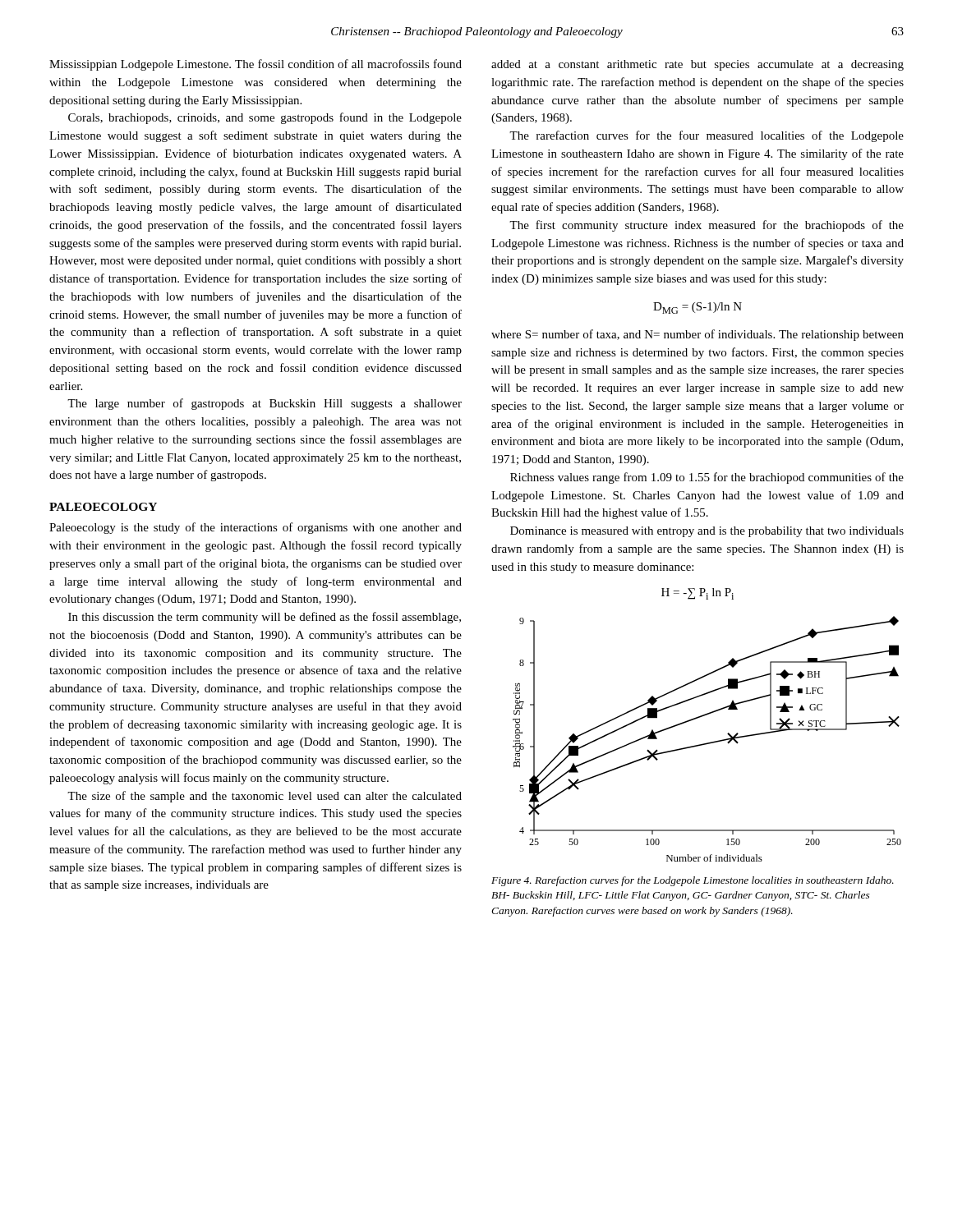
Task: Locate the text block containing "where S= number of taxa, and"
Action: pos(698,451)
